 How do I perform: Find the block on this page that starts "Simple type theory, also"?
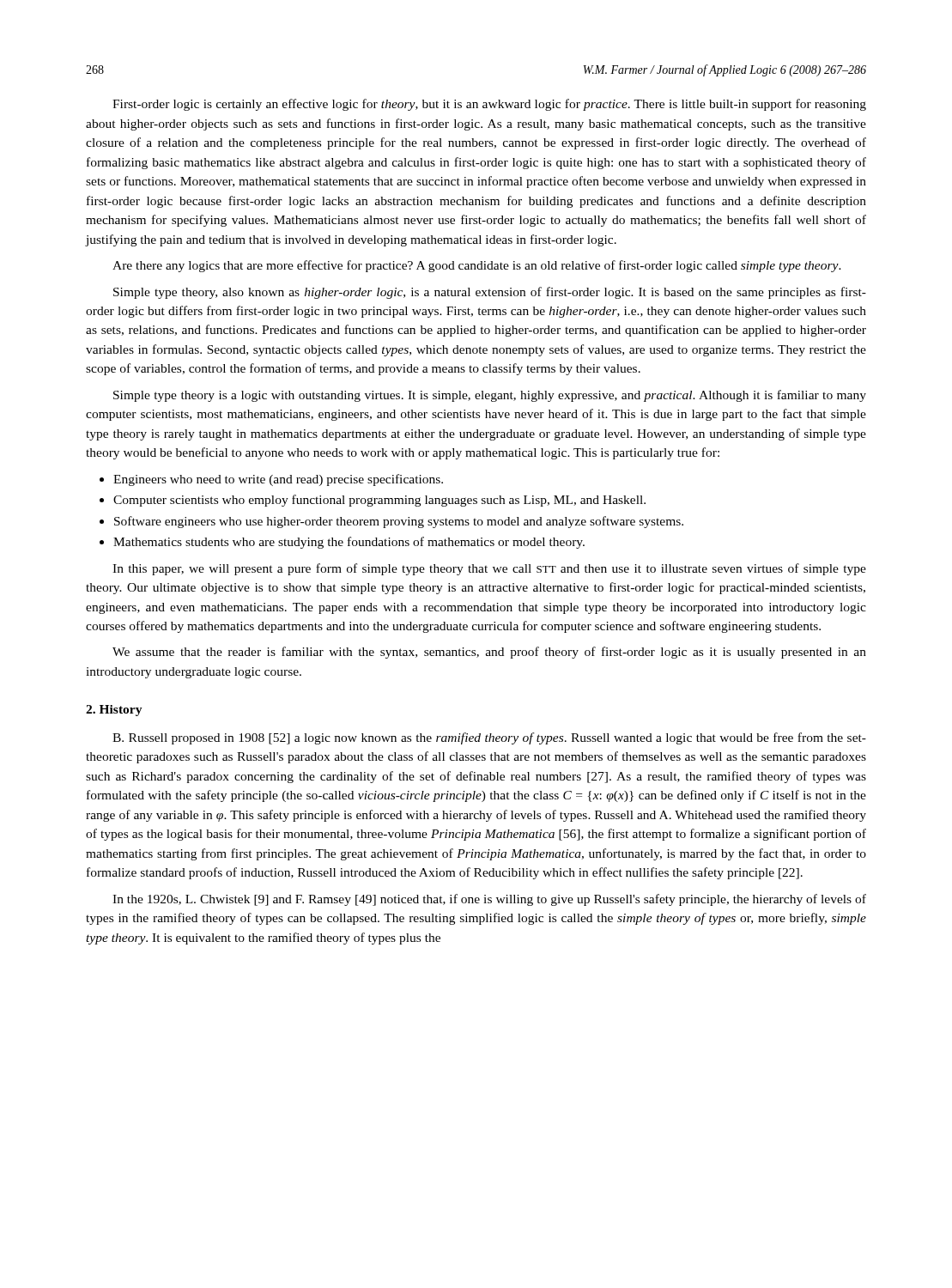coord(476,330)
